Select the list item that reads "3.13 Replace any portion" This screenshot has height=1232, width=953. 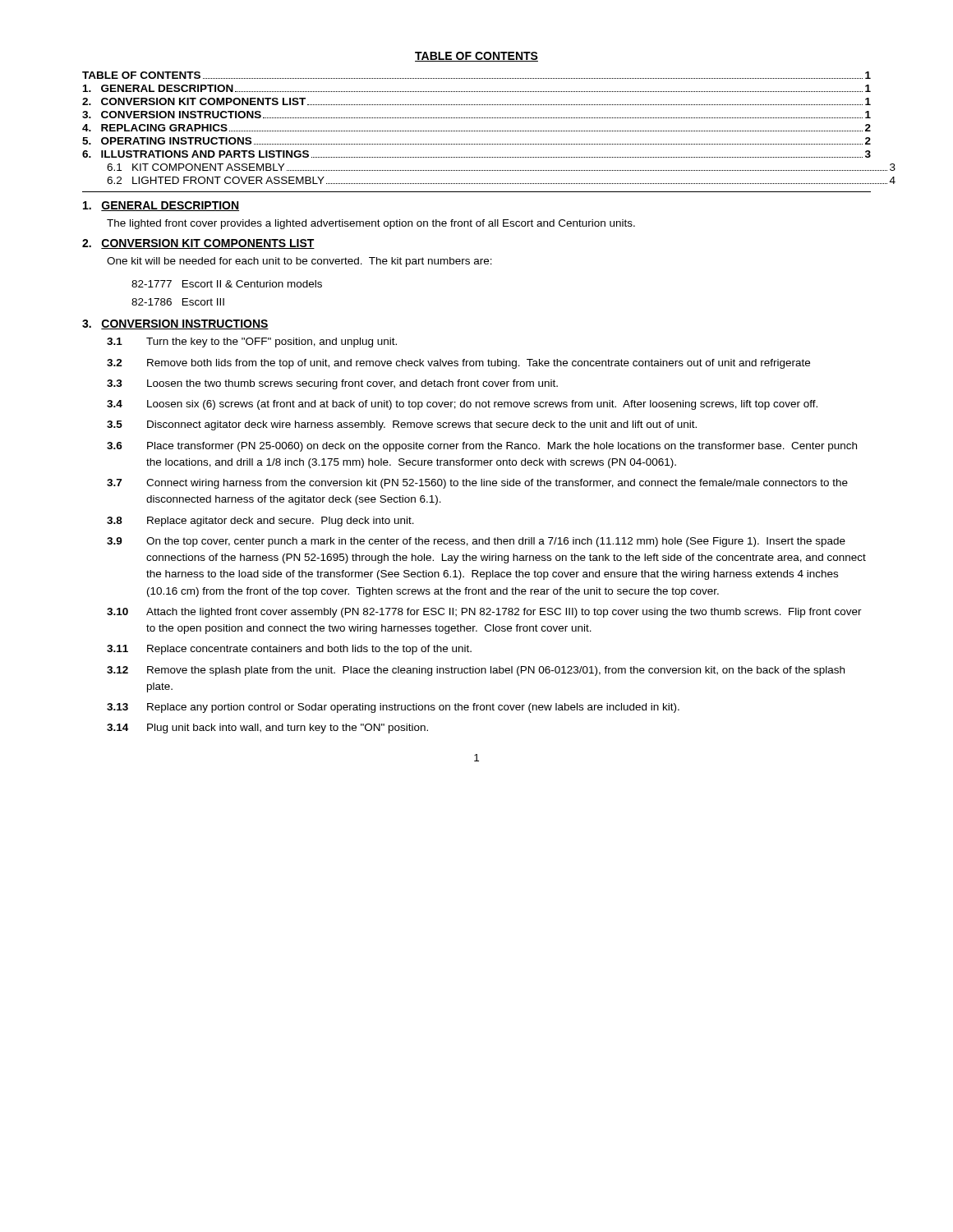[x=489, y=707]
